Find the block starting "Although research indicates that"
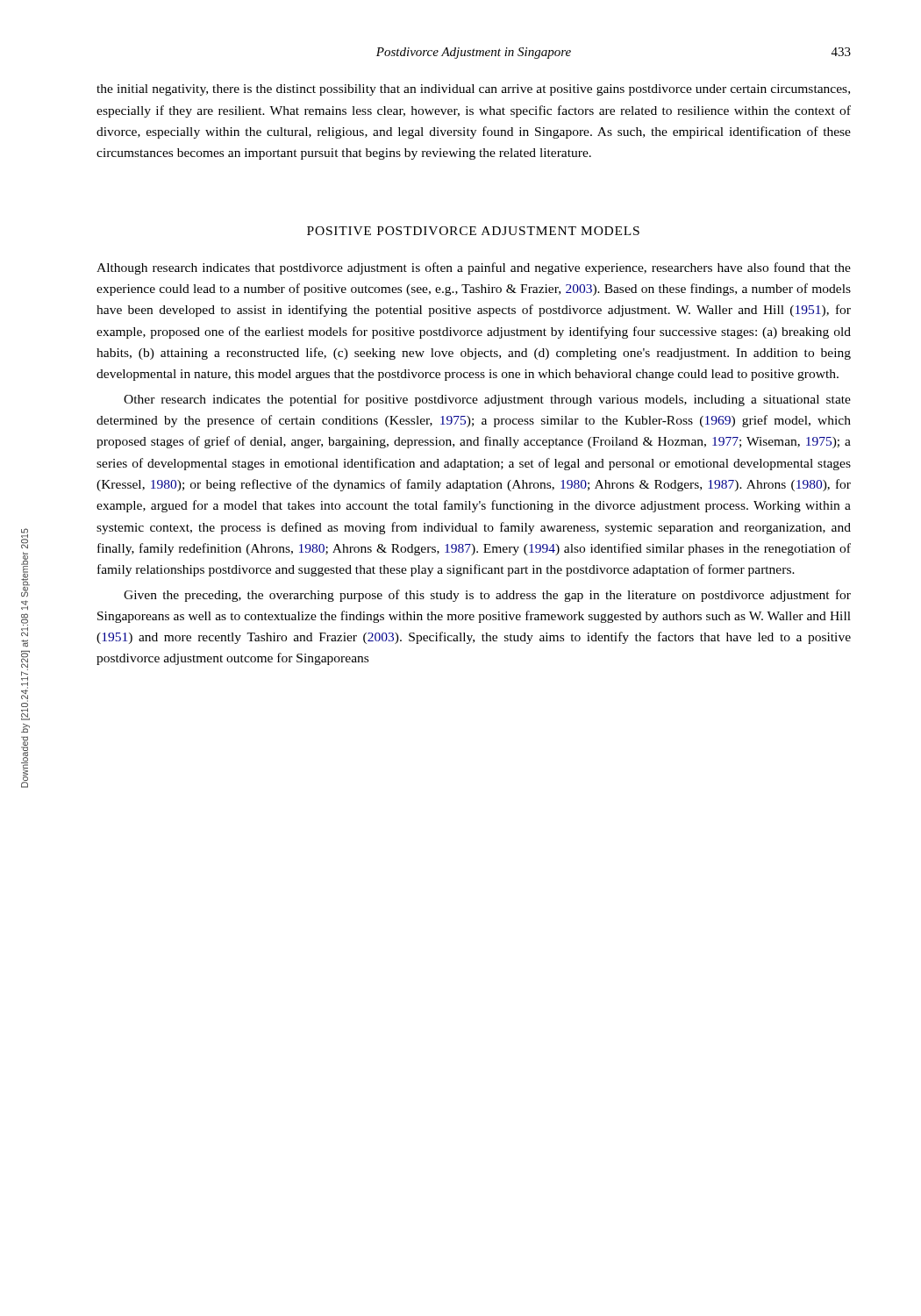This screenshot has width=921, height=1316. click(x=474, y=321)
